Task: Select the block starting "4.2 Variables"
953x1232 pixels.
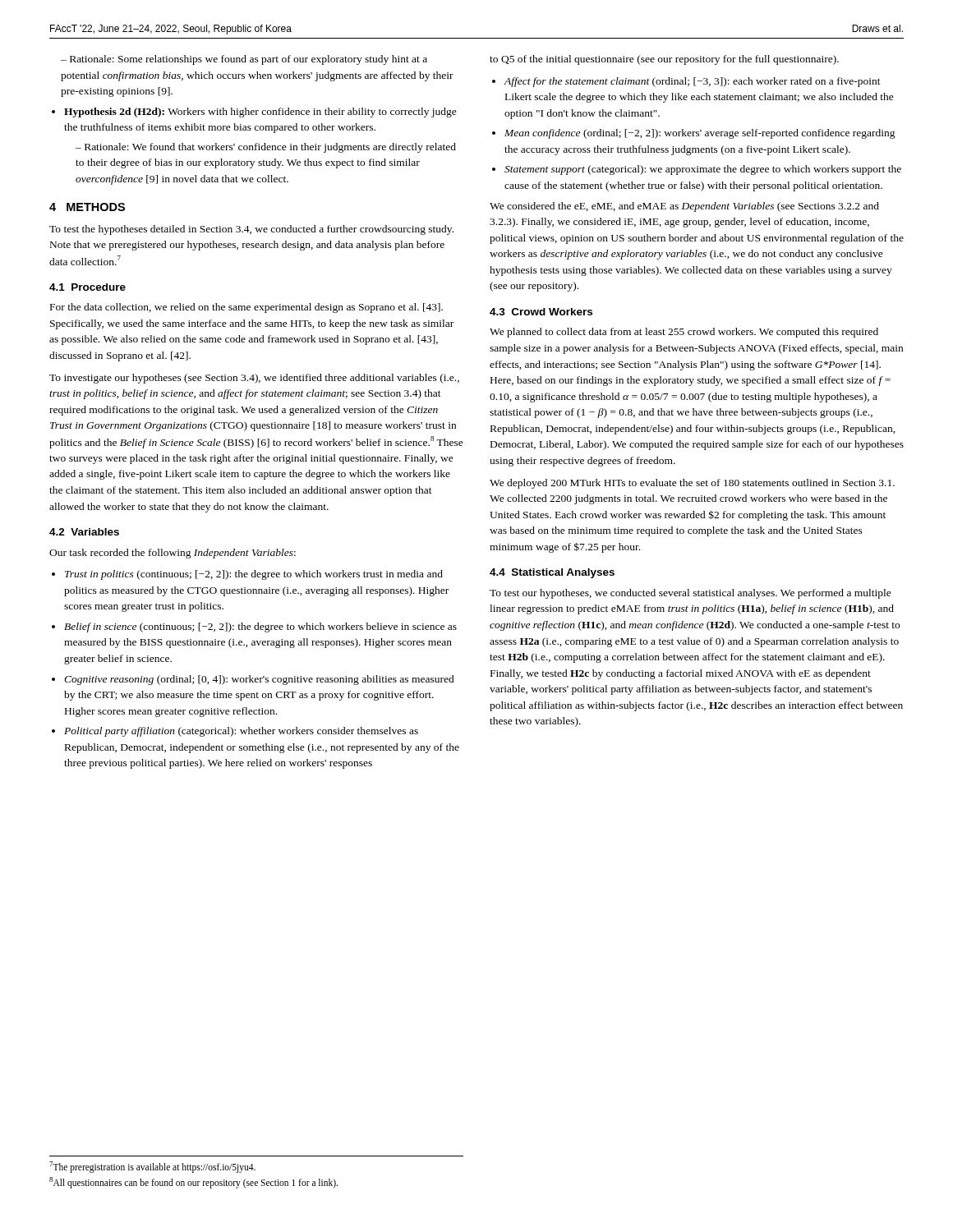Action: pos(84,532)
